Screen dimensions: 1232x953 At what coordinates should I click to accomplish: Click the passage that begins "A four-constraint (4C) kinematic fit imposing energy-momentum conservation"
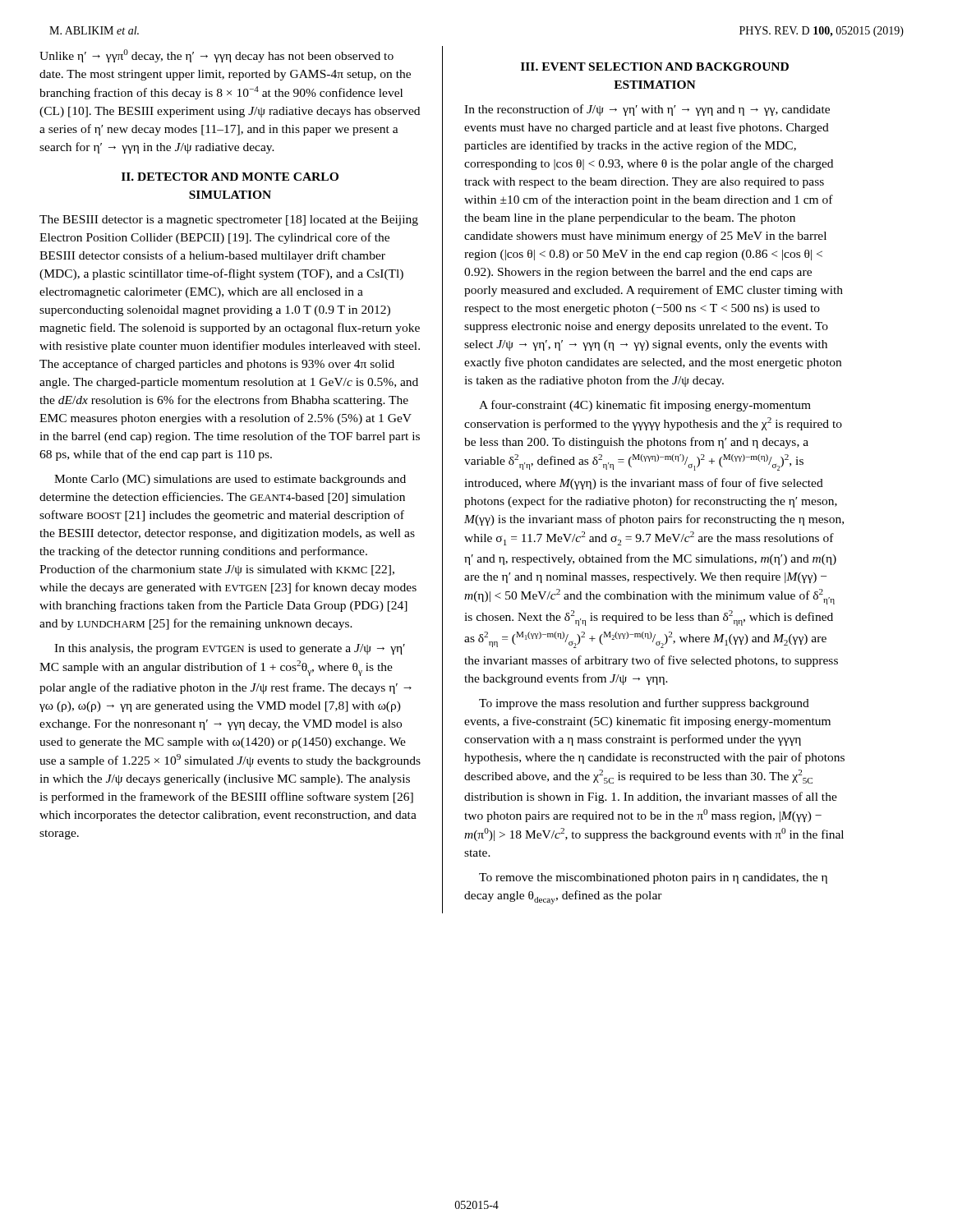[x=655, y=542]
